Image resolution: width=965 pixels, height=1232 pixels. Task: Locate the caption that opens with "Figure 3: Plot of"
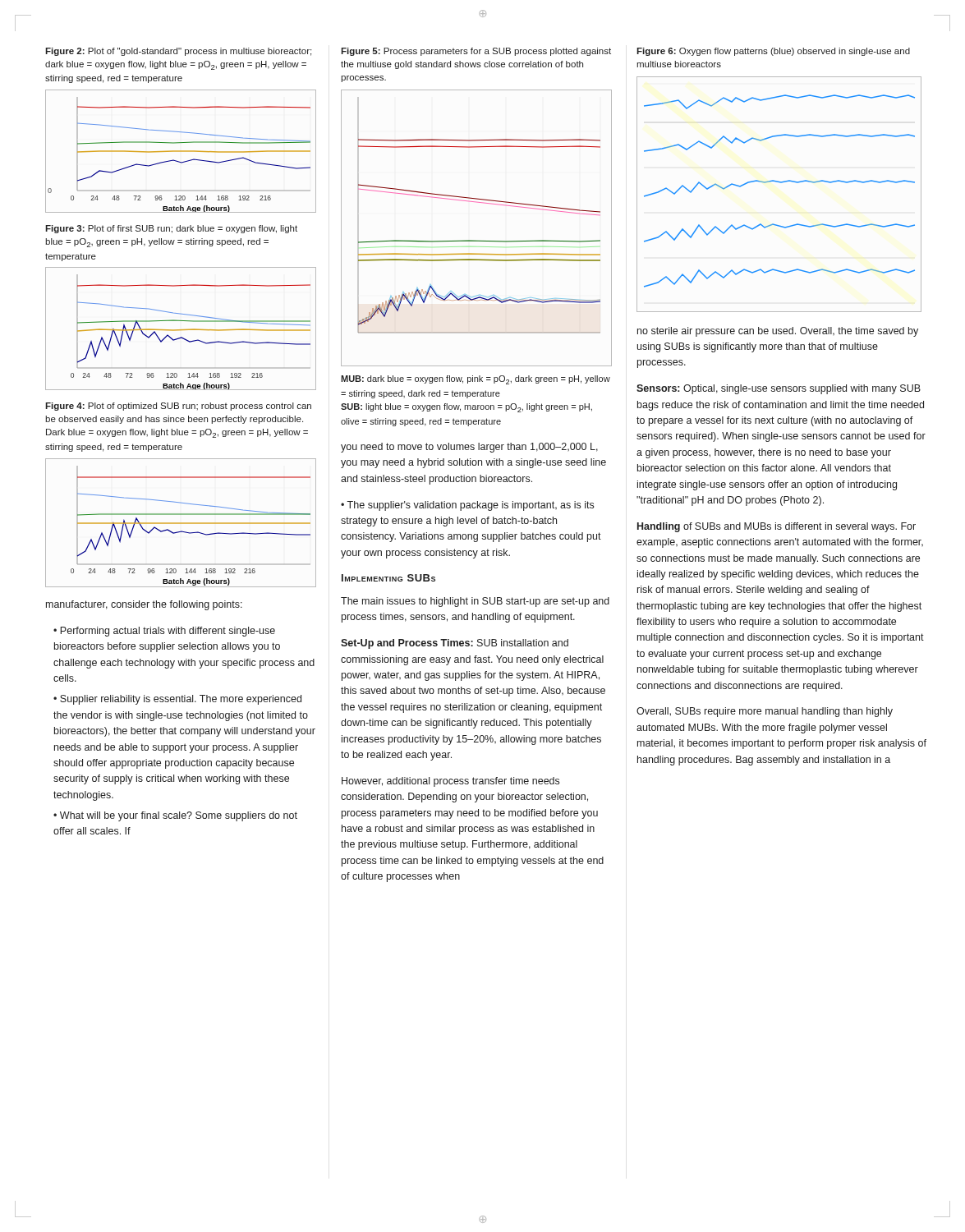(171, 242)
